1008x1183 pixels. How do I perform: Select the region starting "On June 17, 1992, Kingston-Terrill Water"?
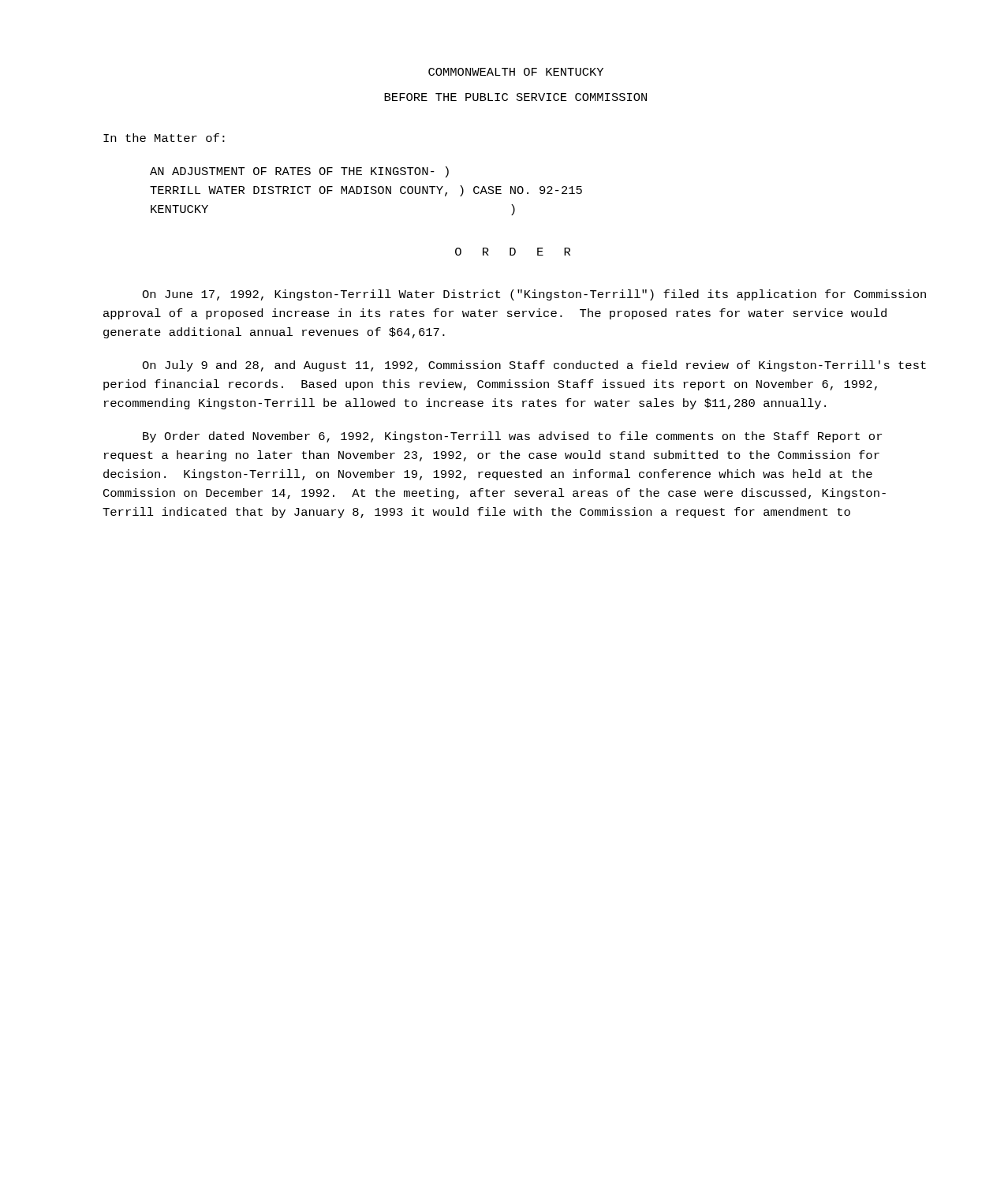[x=515, y=314]
